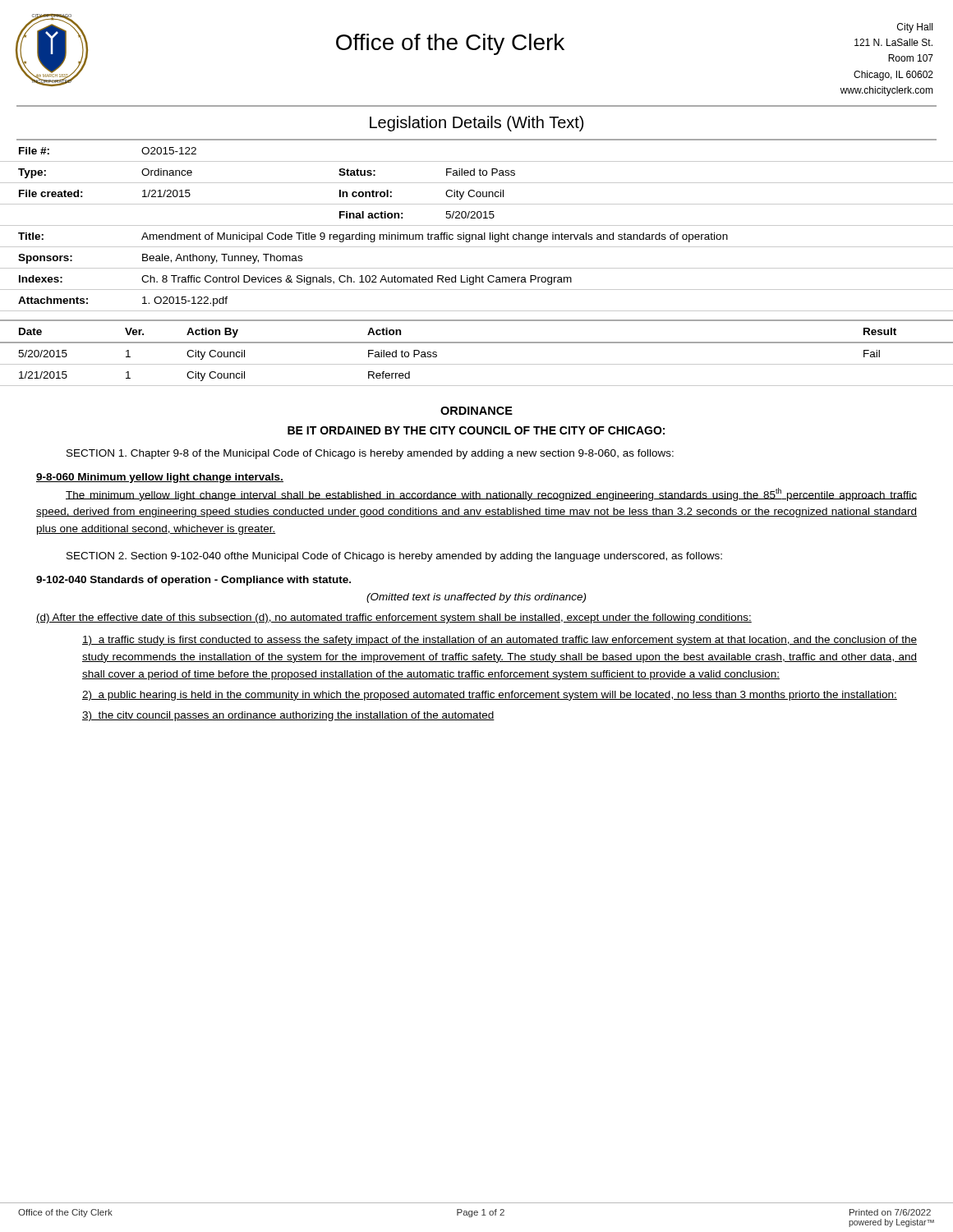Find the text block that reads "SECTION 1. Chapter 9-8 of the Municipal Code"
This screenshot has width=953, height=1232.
pyautogui.click(x=370, y=453)
